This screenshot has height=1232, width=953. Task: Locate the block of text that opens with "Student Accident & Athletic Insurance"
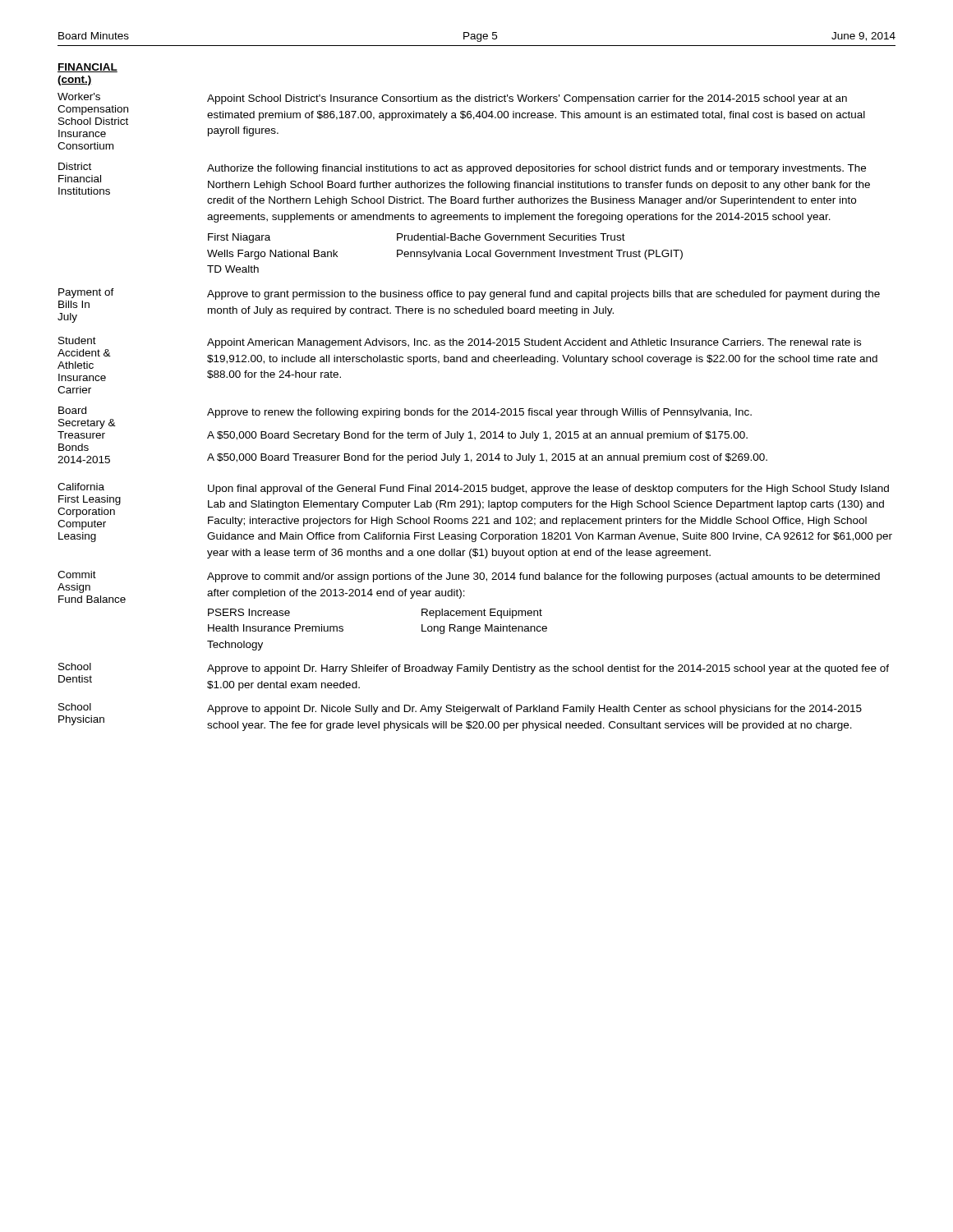point(84,365)
